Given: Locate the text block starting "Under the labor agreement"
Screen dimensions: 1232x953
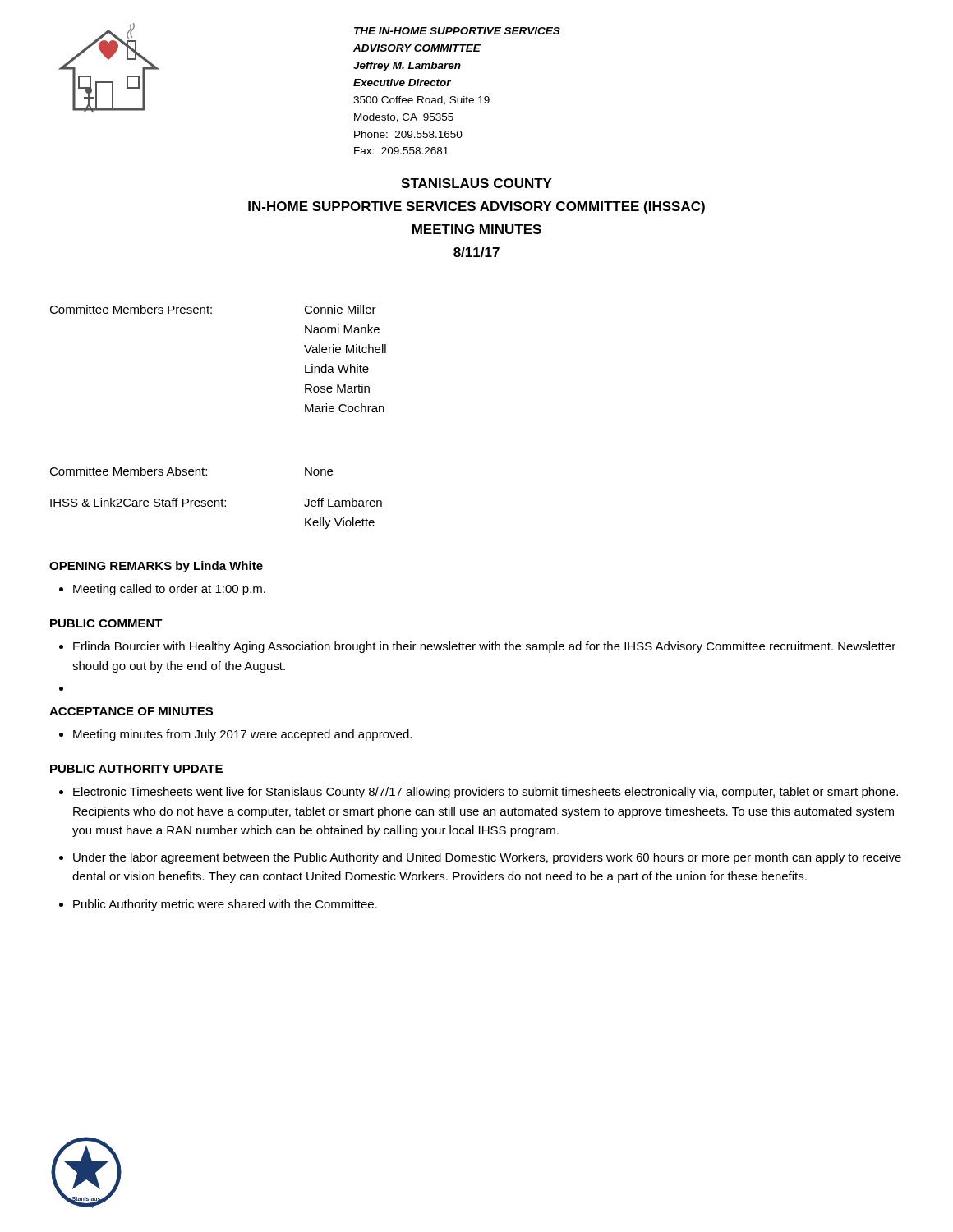Looking at the screenshot, I should click(x=487, y=867).
